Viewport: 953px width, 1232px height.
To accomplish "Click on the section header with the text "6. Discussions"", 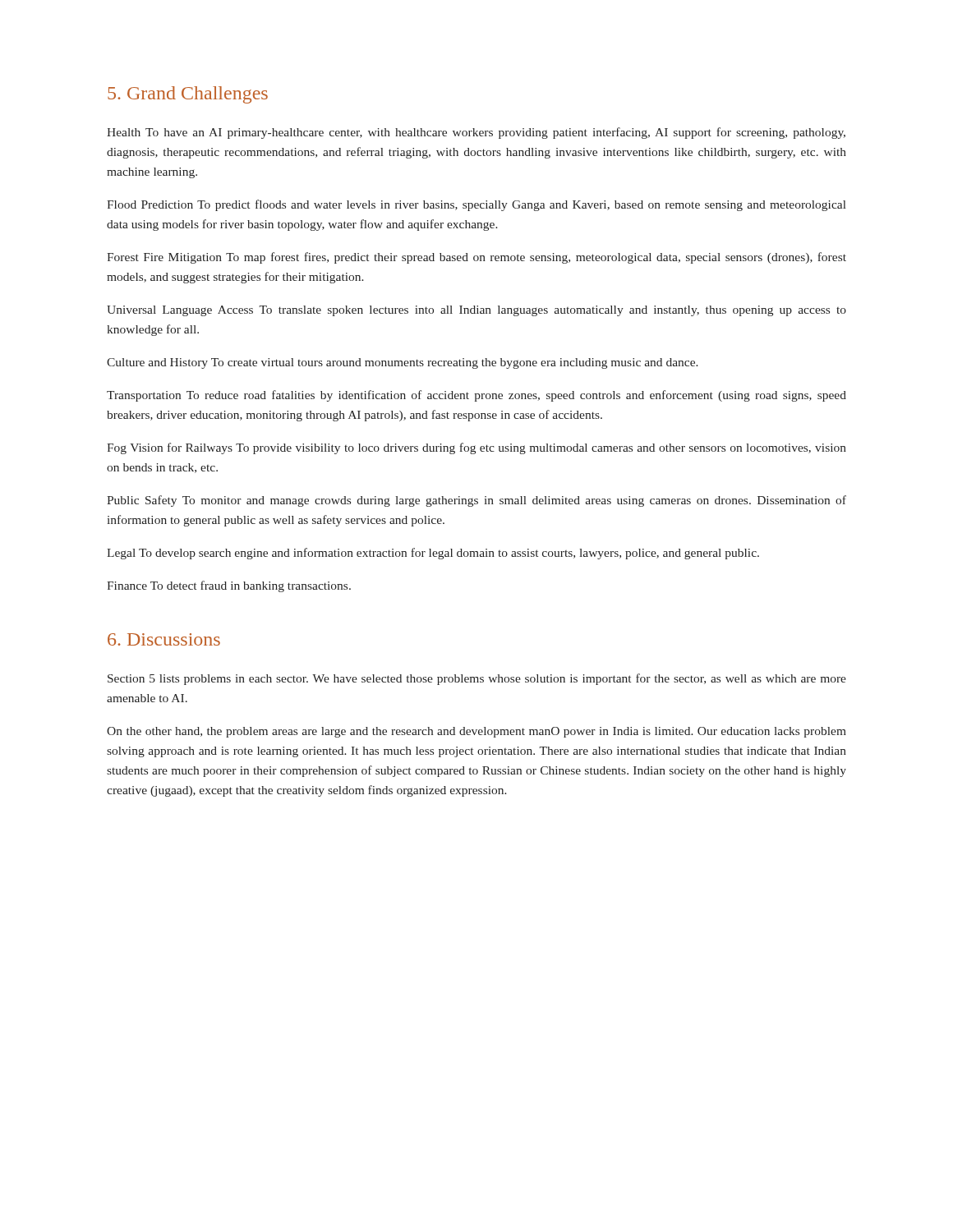I will point(164,639).
